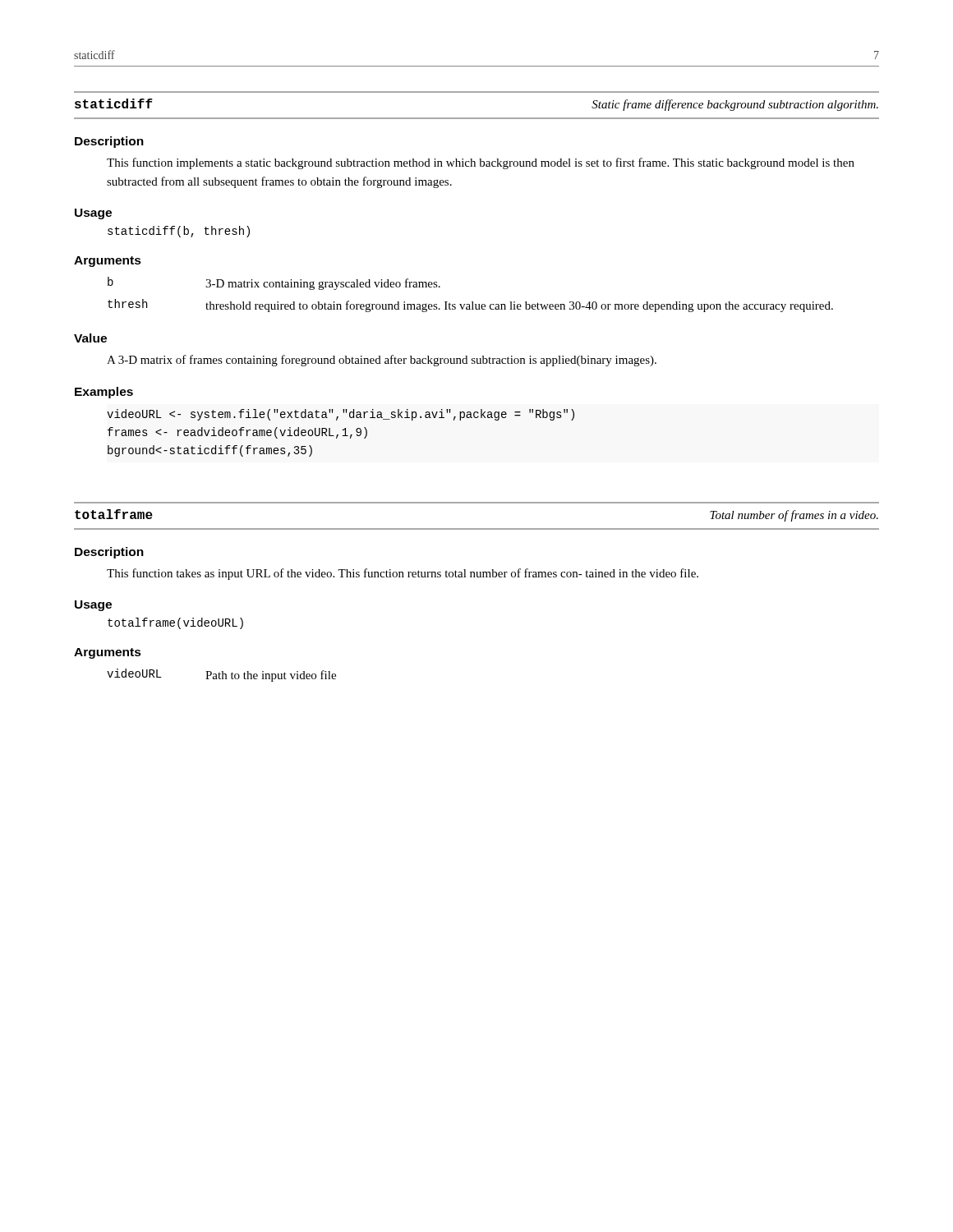Screen dimensions: 1232x953
Task: Click on the text block starting "This function takes"
Action: tap(403, 573)
